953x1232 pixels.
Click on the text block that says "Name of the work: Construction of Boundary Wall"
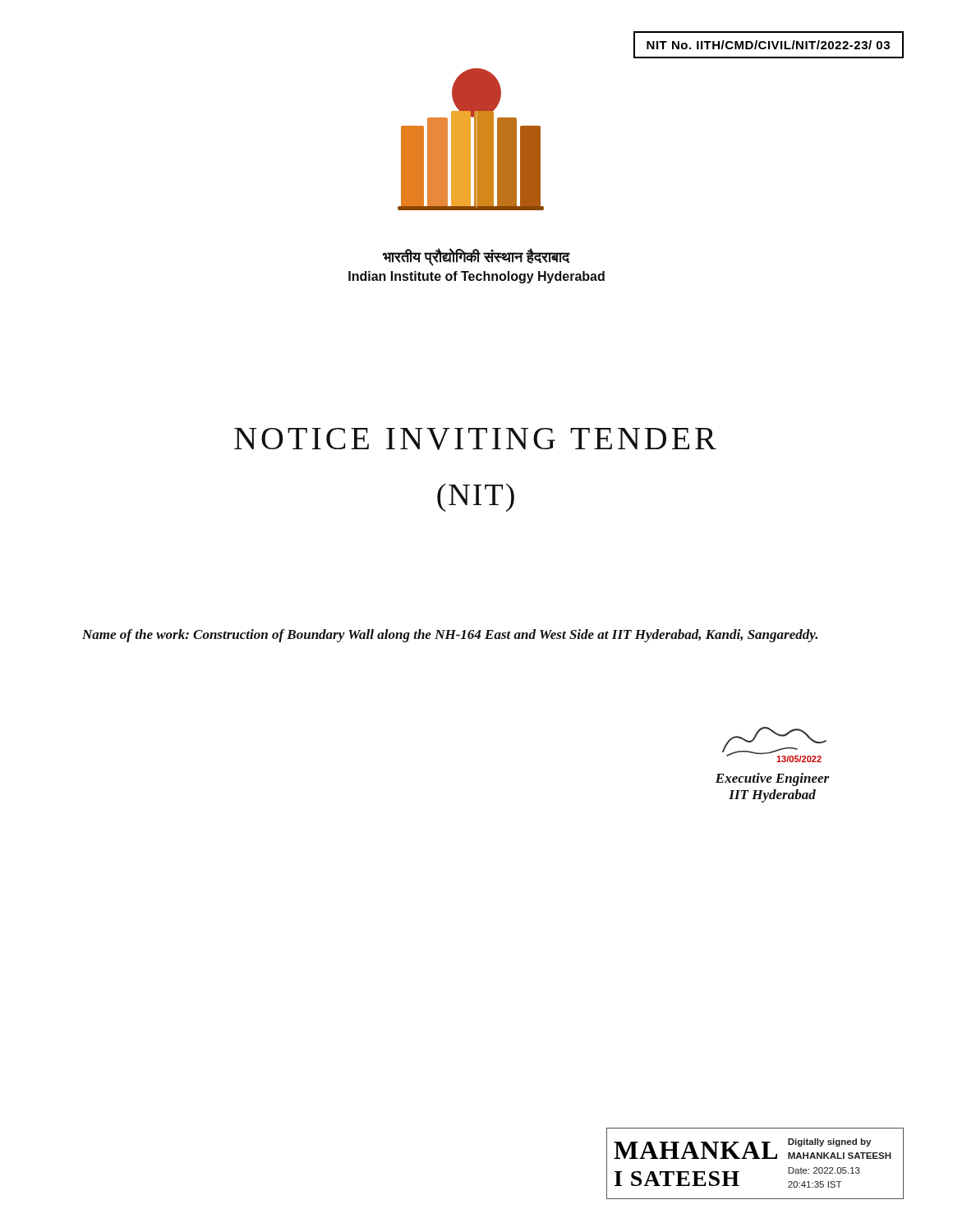(x=450, y=634)
